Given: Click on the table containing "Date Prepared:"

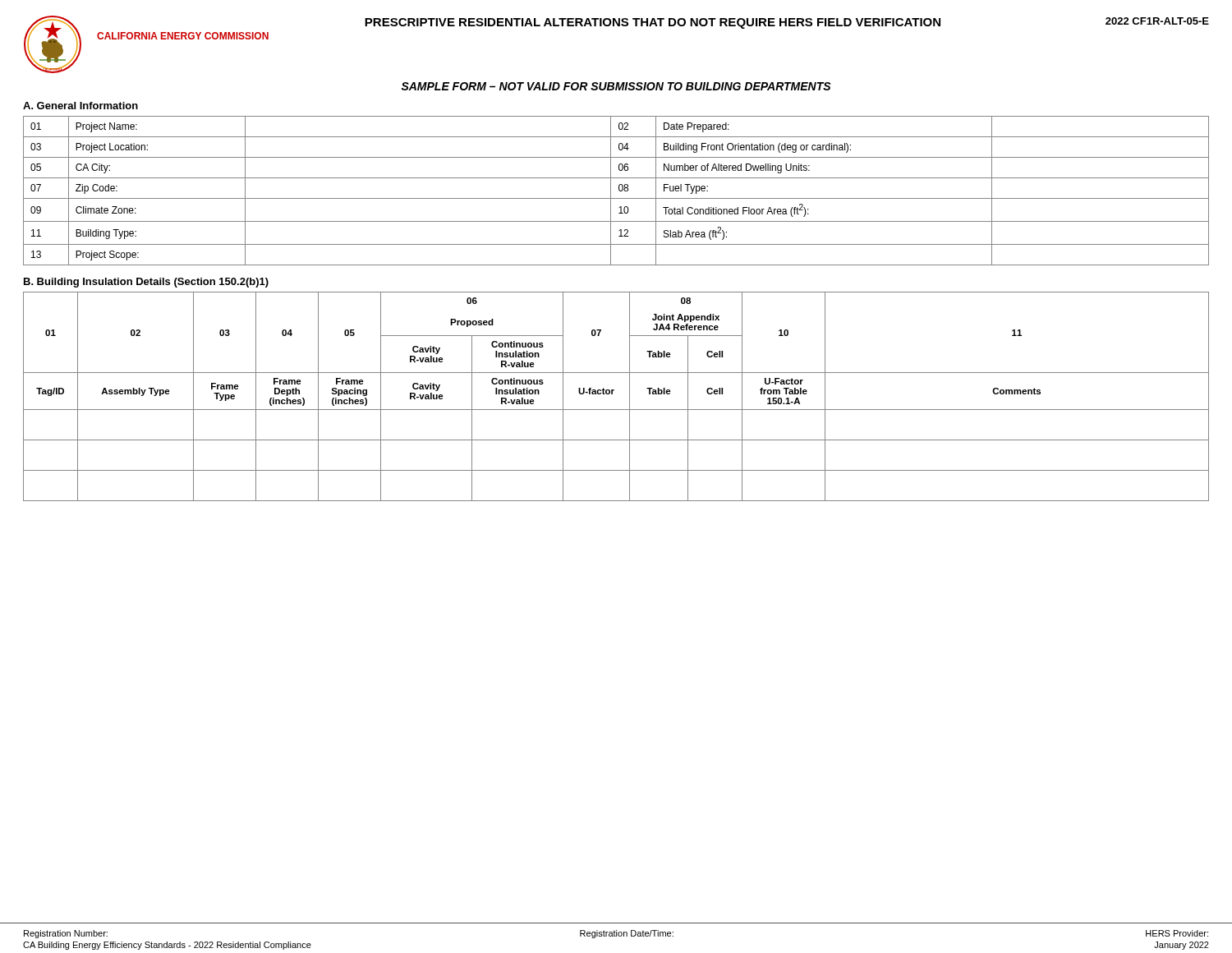Looking at the screenshot, I should click(x=616, y=191).
